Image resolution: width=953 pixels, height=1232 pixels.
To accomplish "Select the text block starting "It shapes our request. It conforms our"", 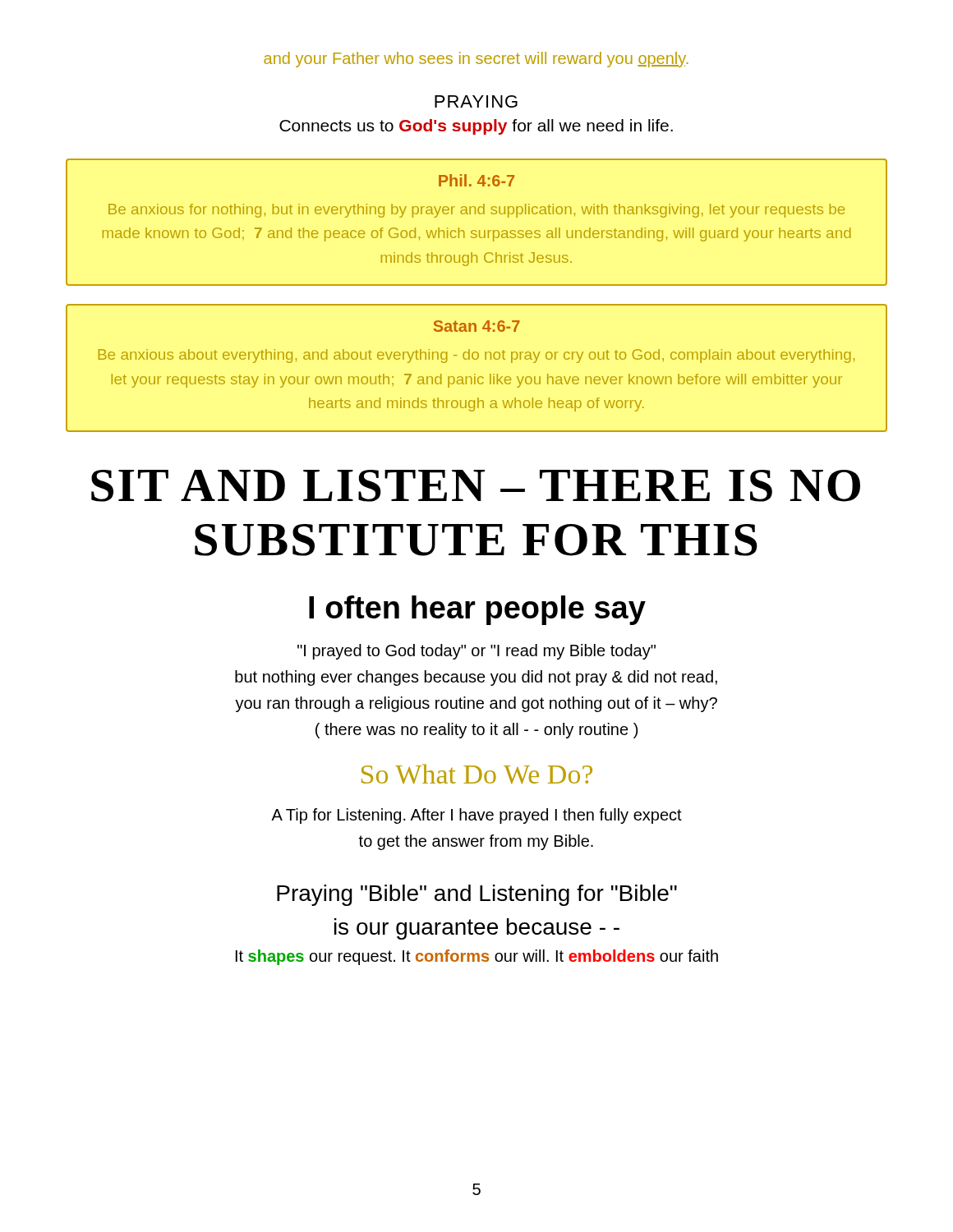I will point(476,956).
